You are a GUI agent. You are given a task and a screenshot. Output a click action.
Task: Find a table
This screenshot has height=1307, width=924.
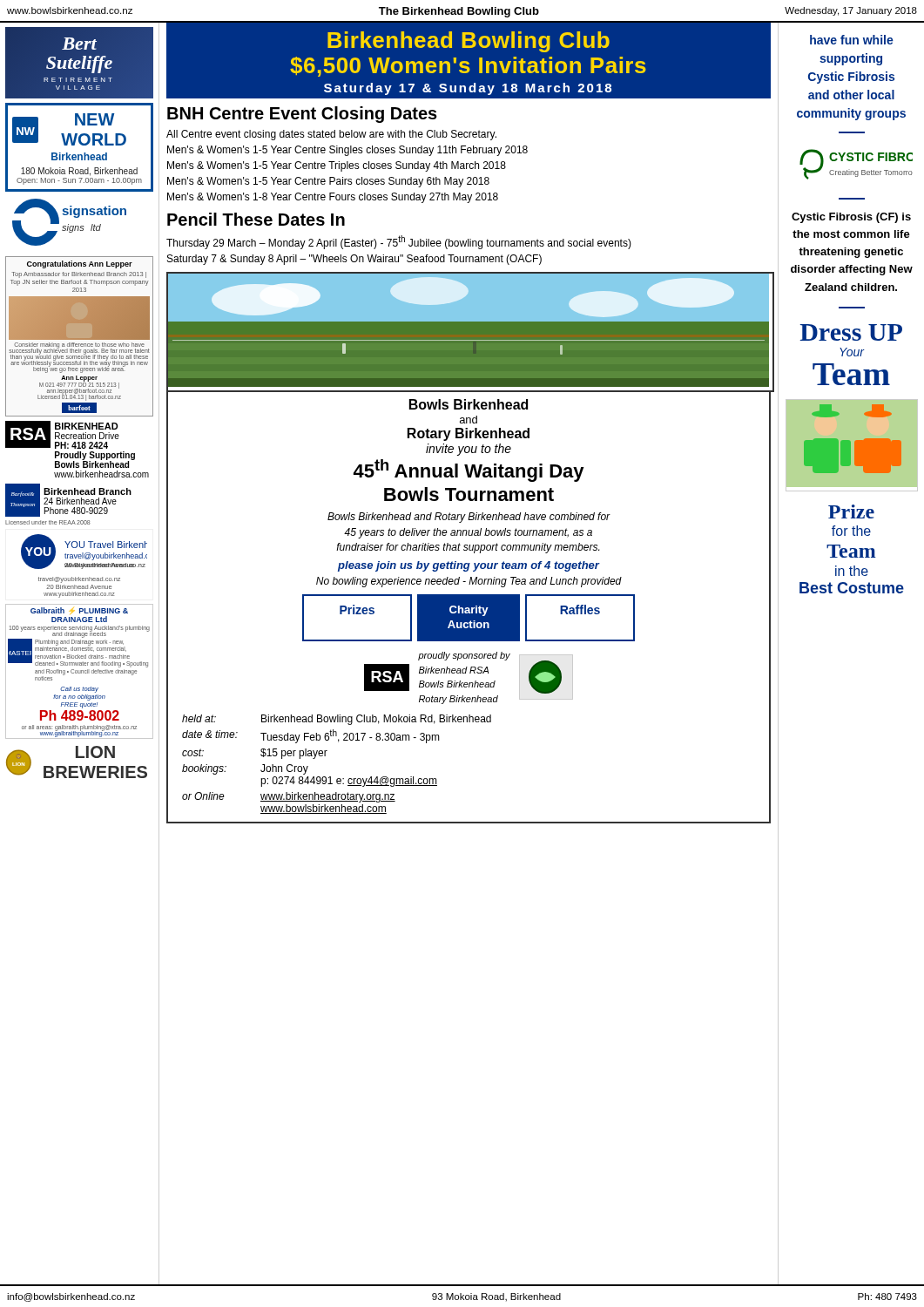[x=469, y=764]
